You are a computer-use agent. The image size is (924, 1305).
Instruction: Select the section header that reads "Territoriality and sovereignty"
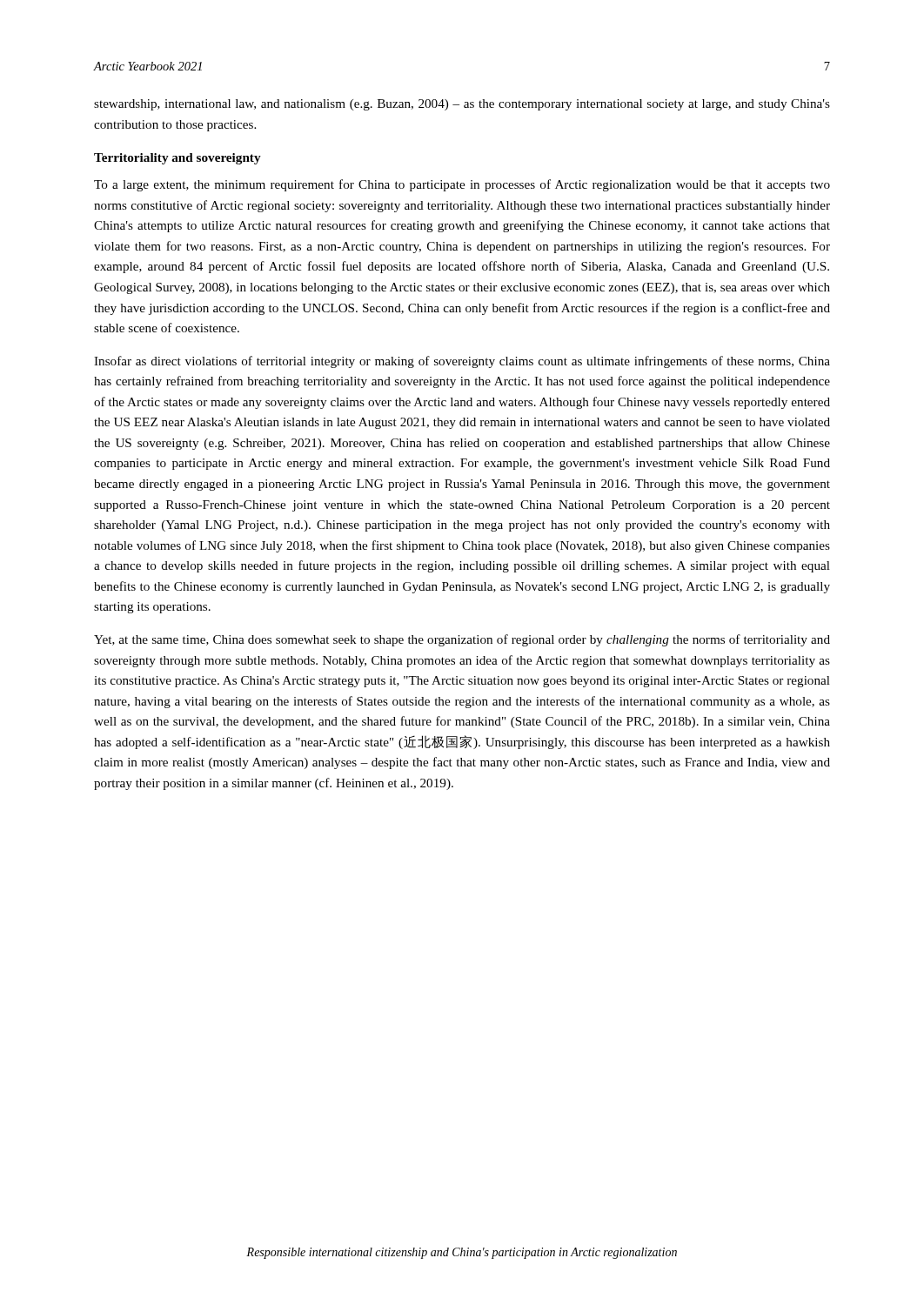pyautogui.click(x=177, y=157)
